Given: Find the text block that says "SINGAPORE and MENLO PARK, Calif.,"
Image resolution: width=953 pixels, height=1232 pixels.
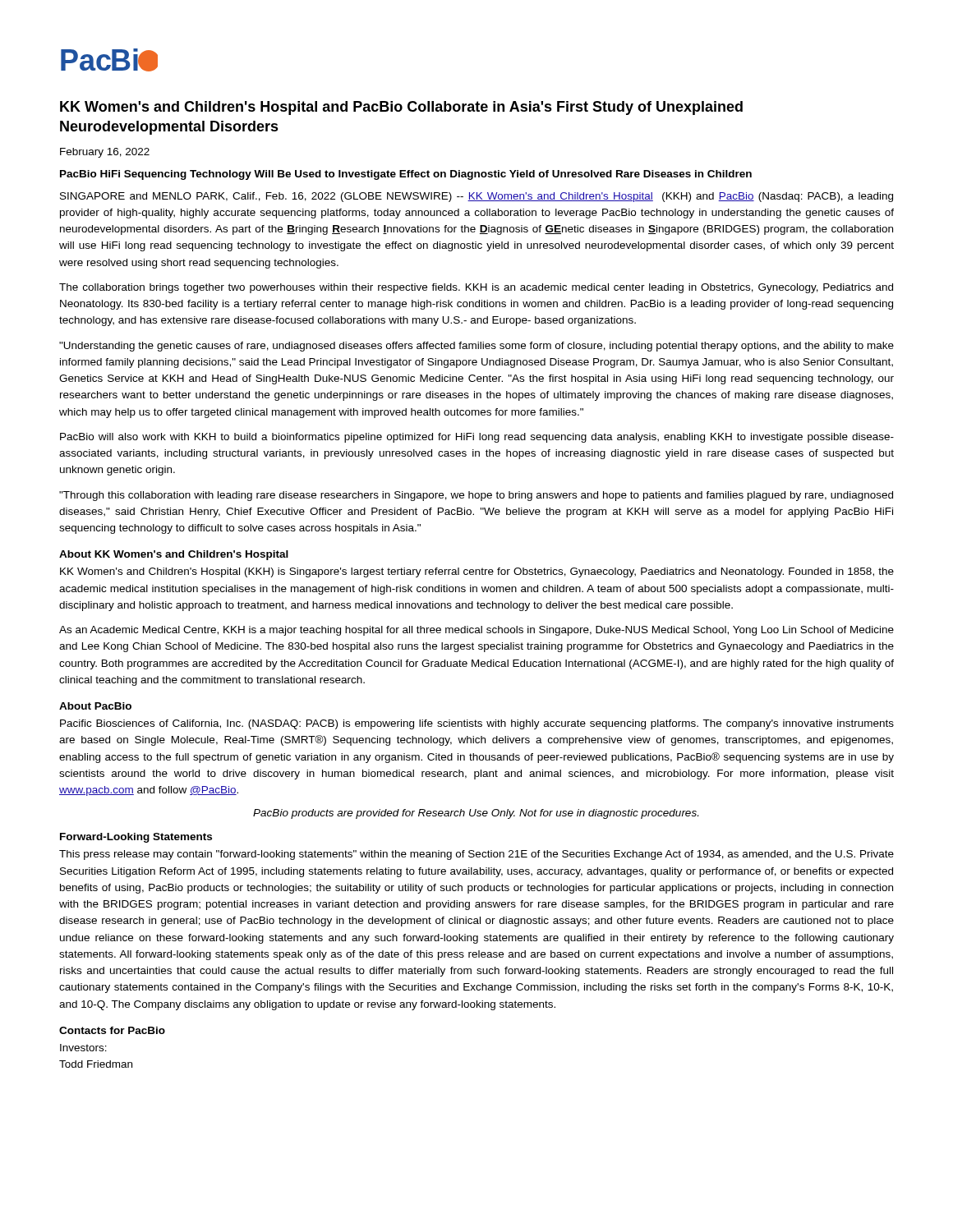Looking at the screenshot, I should coord(476,229).
